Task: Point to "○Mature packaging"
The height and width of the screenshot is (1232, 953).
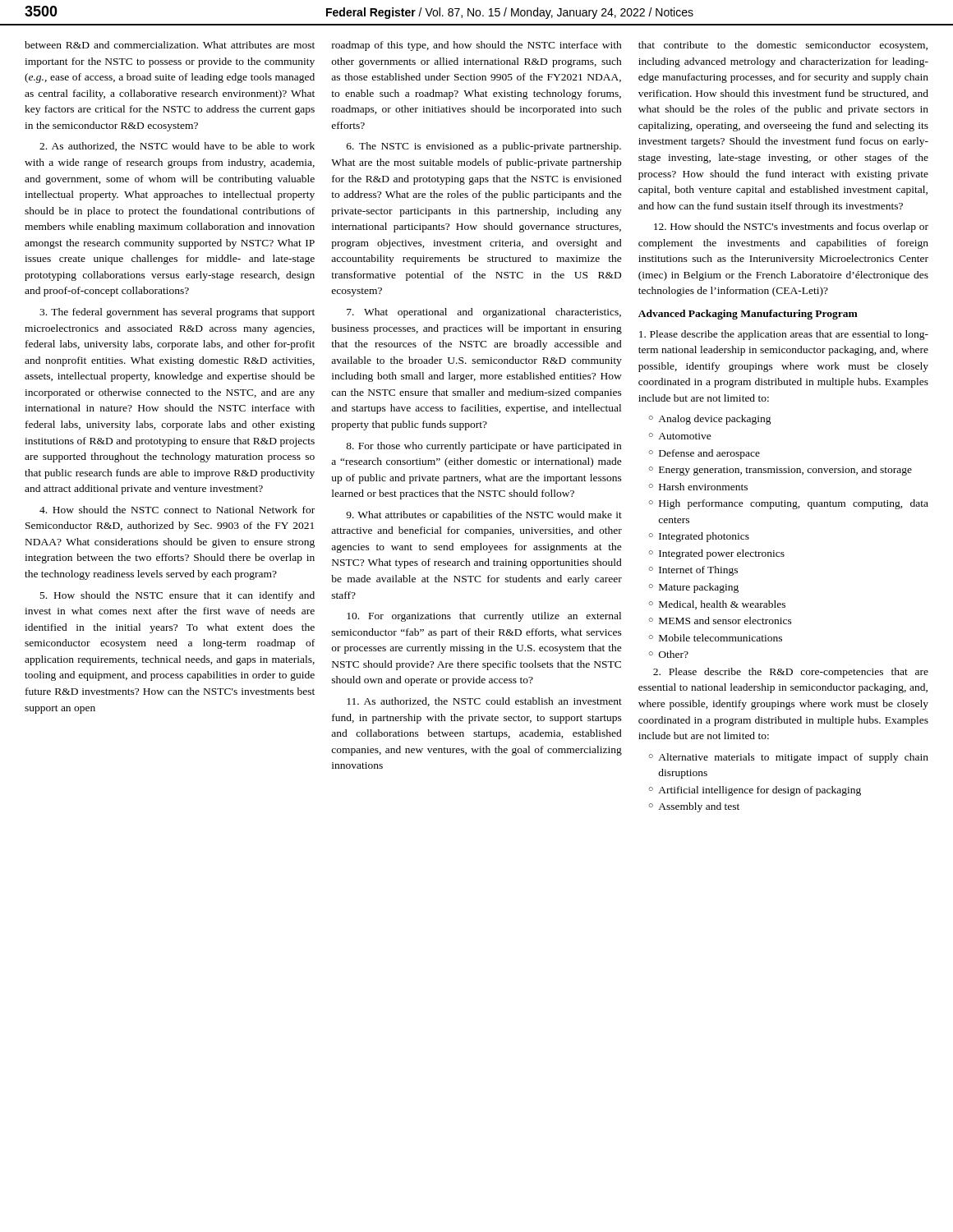Action: pyautogui.click(x=693, y=588)
